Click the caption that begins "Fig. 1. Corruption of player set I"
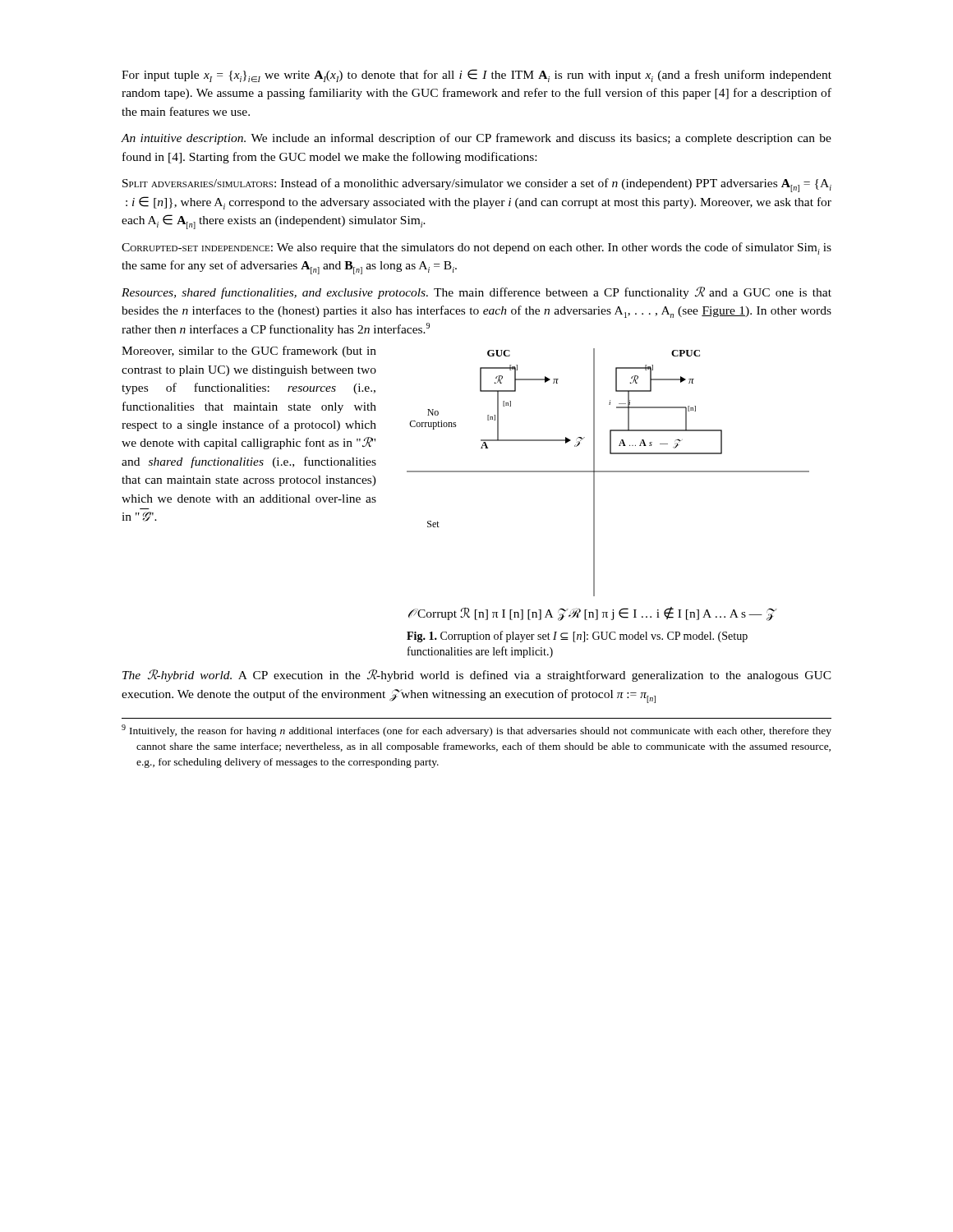 [577, 644]
